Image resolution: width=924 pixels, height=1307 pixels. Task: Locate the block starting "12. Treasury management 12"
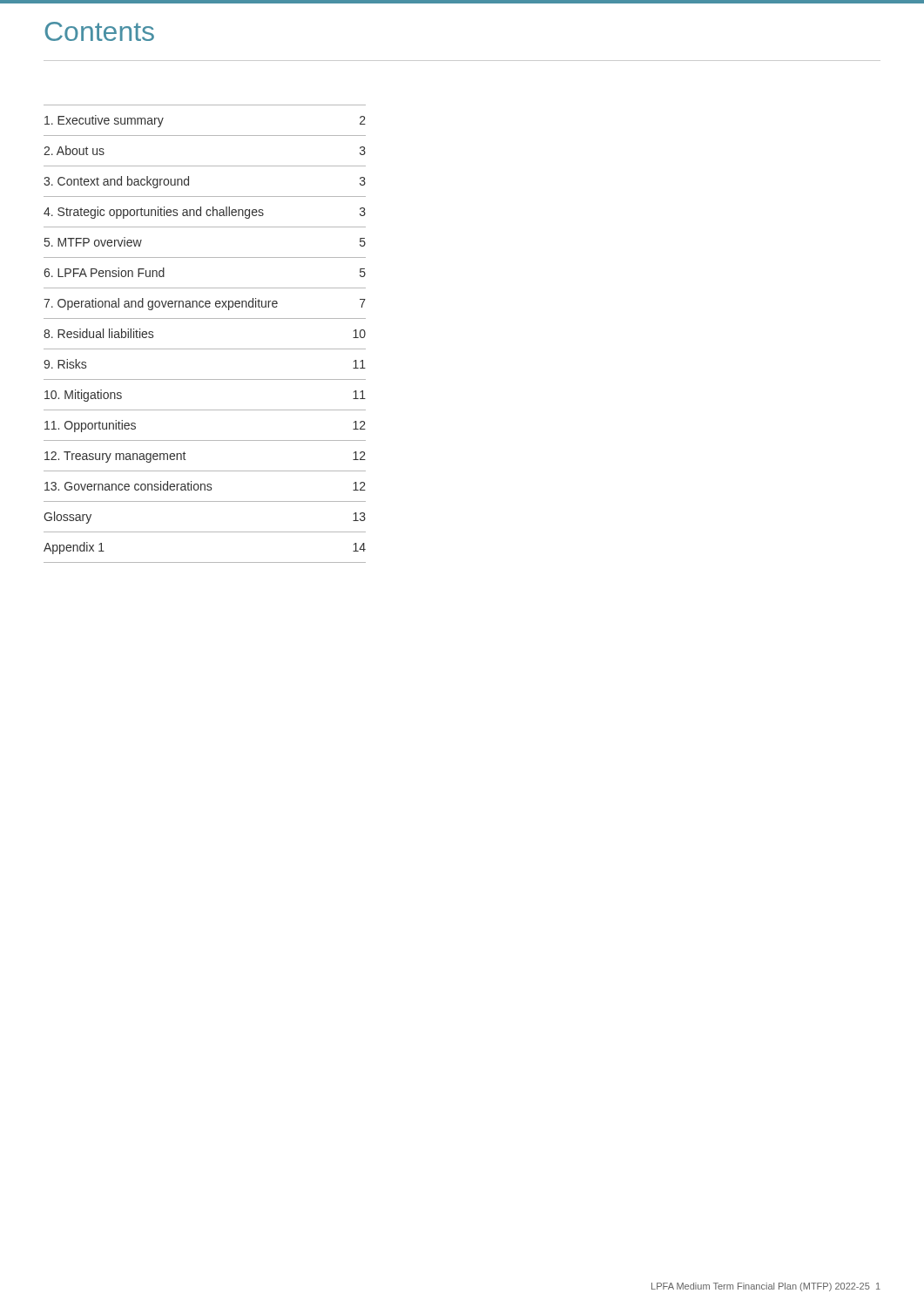[120, 457]
